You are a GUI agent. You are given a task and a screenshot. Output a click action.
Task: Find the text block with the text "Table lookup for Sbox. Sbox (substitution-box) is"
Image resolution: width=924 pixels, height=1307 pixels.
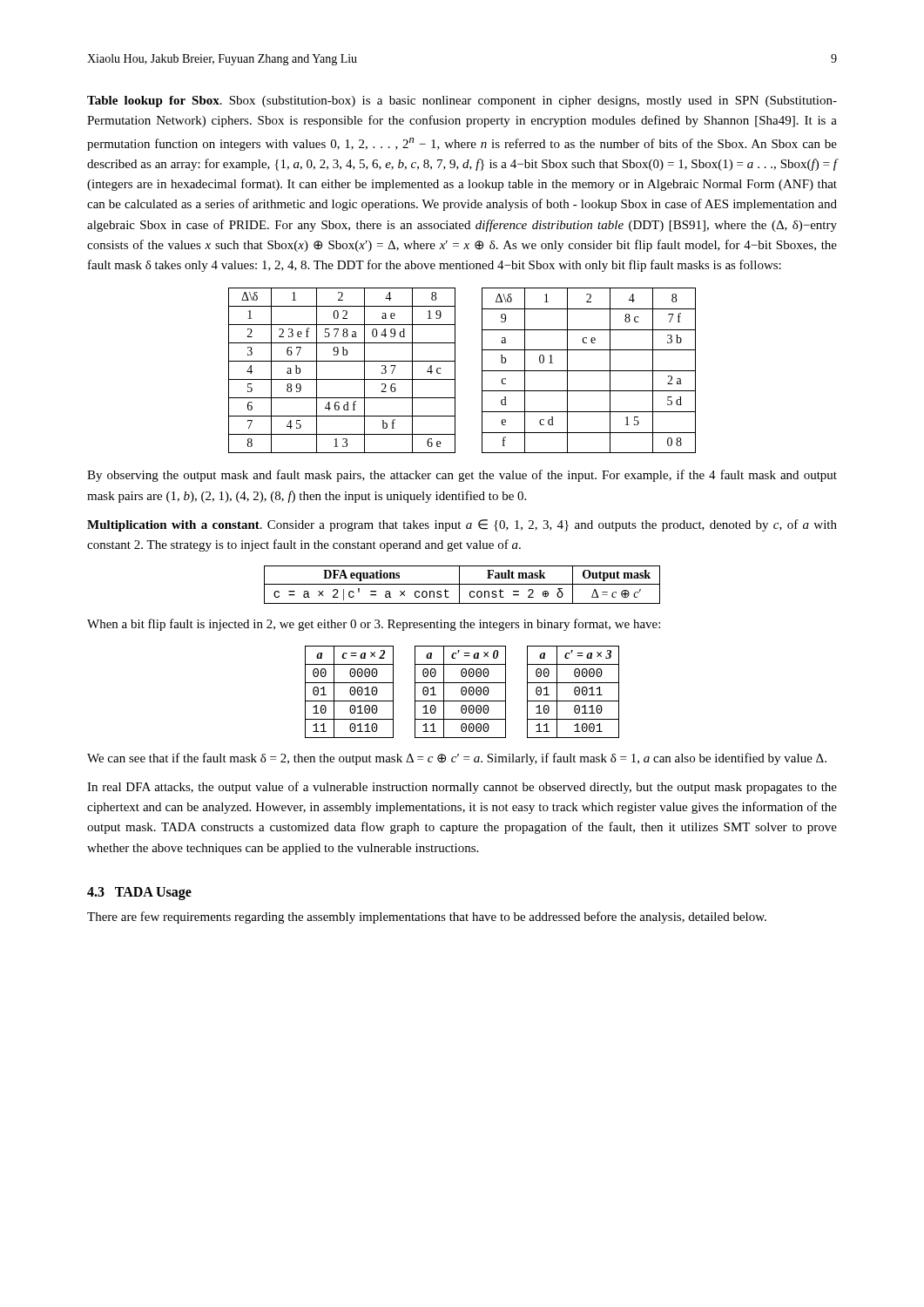(462, 183)
